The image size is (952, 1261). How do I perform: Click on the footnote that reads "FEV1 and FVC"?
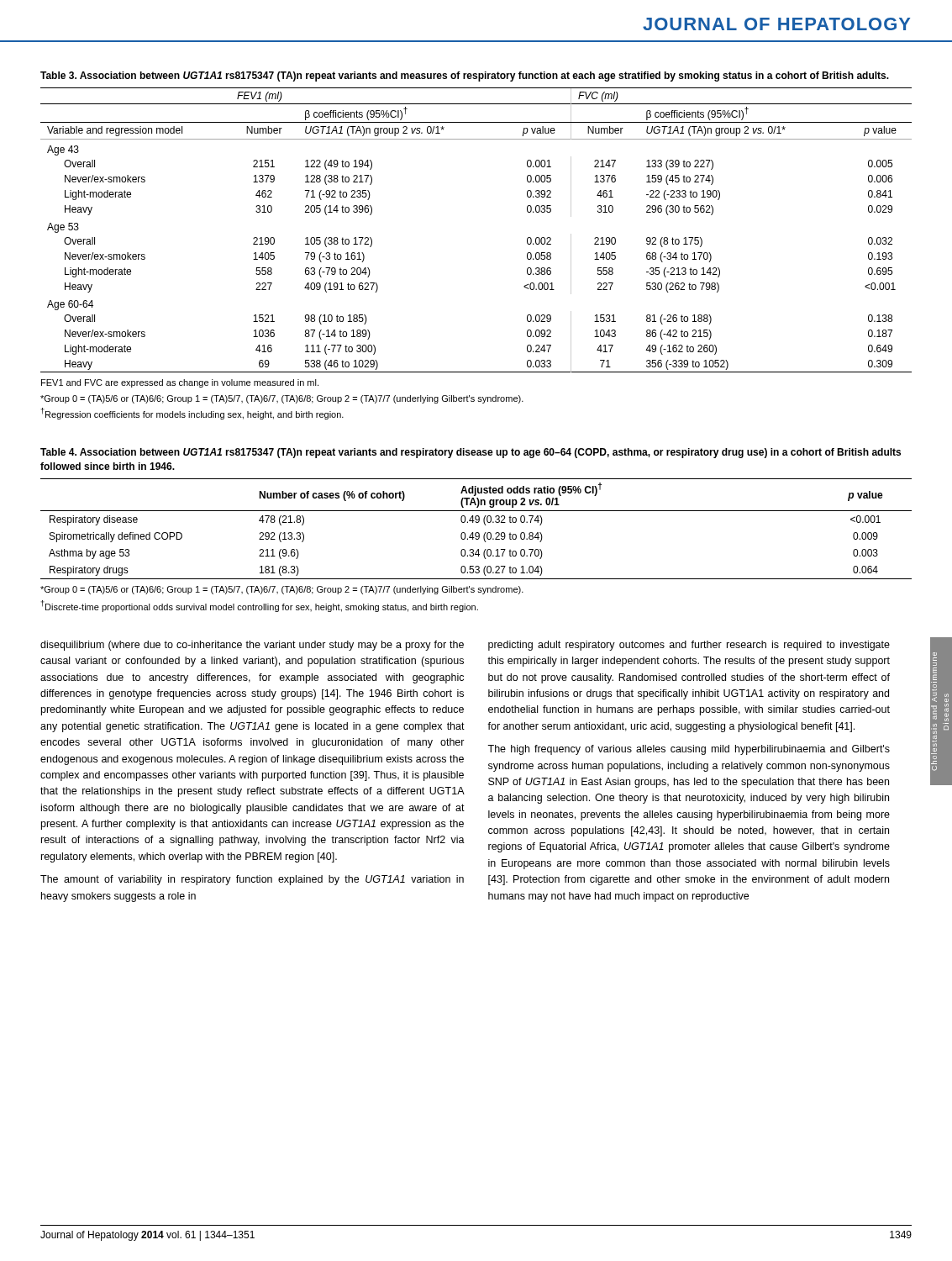tap(180, 383)
